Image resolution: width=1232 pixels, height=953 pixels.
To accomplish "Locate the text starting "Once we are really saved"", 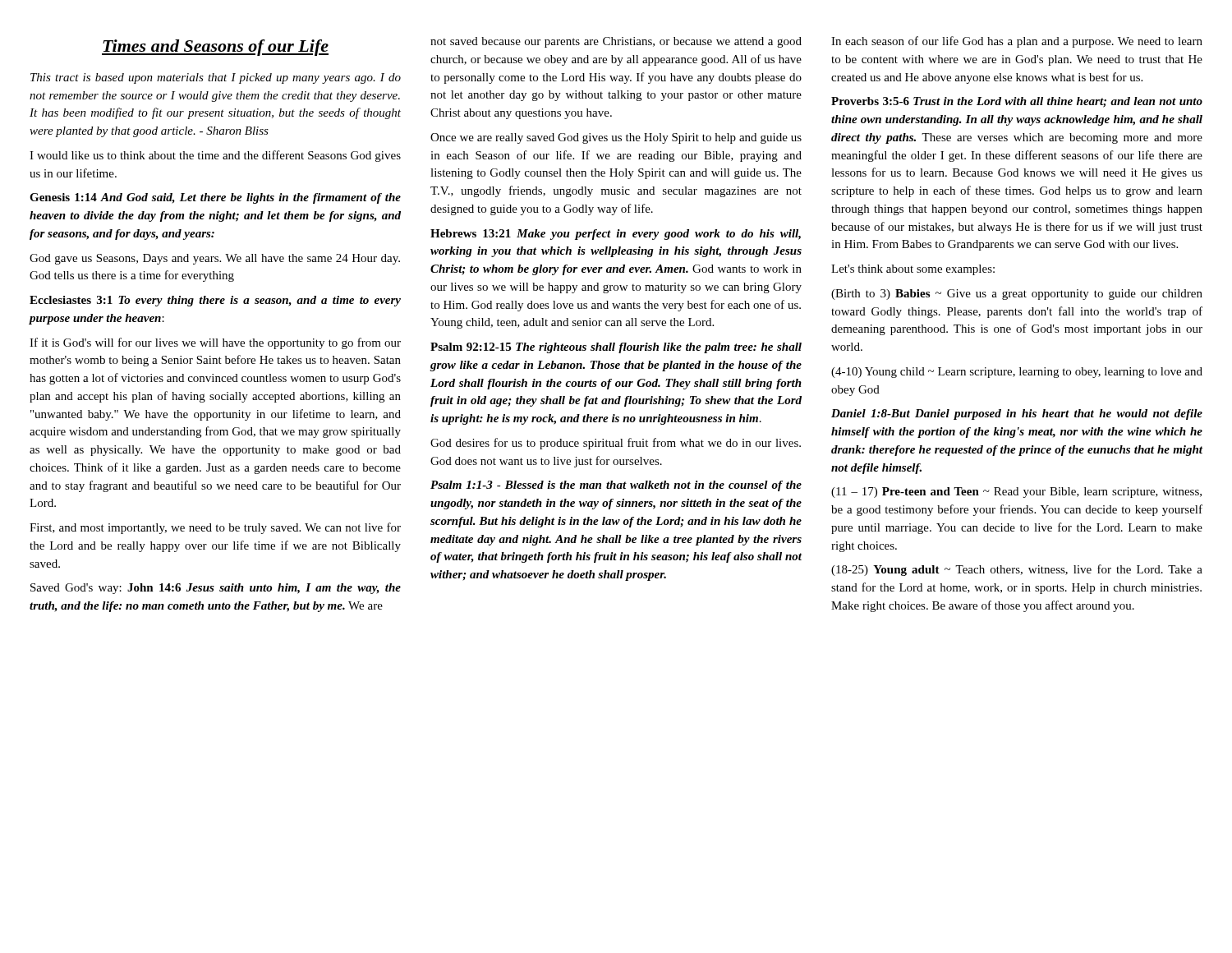I will point(616,173).
